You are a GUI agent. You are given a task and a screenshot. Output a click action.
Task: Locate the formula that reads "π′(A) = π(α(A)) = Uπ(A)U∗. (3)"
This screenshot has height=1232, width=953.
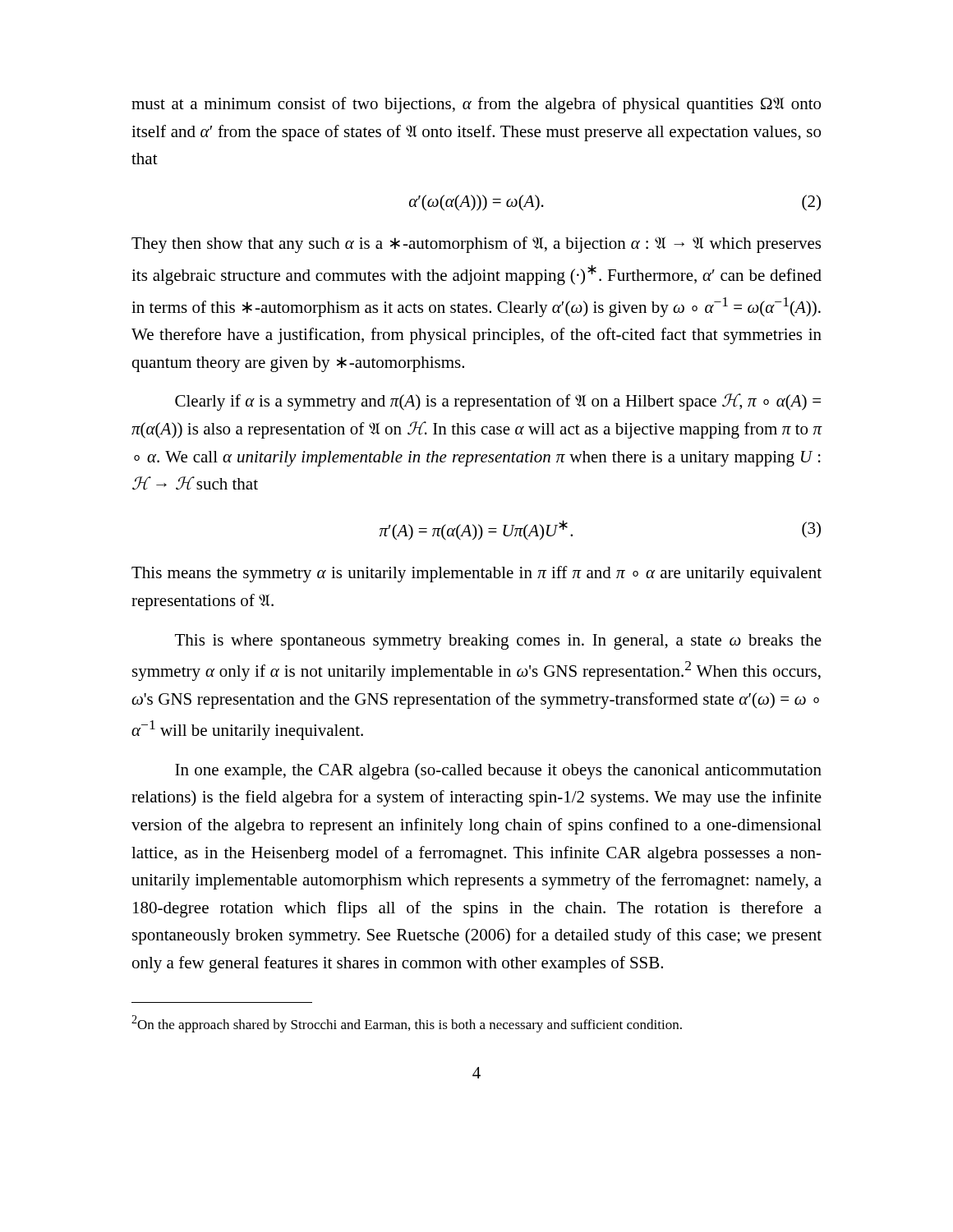coord(476,529)
